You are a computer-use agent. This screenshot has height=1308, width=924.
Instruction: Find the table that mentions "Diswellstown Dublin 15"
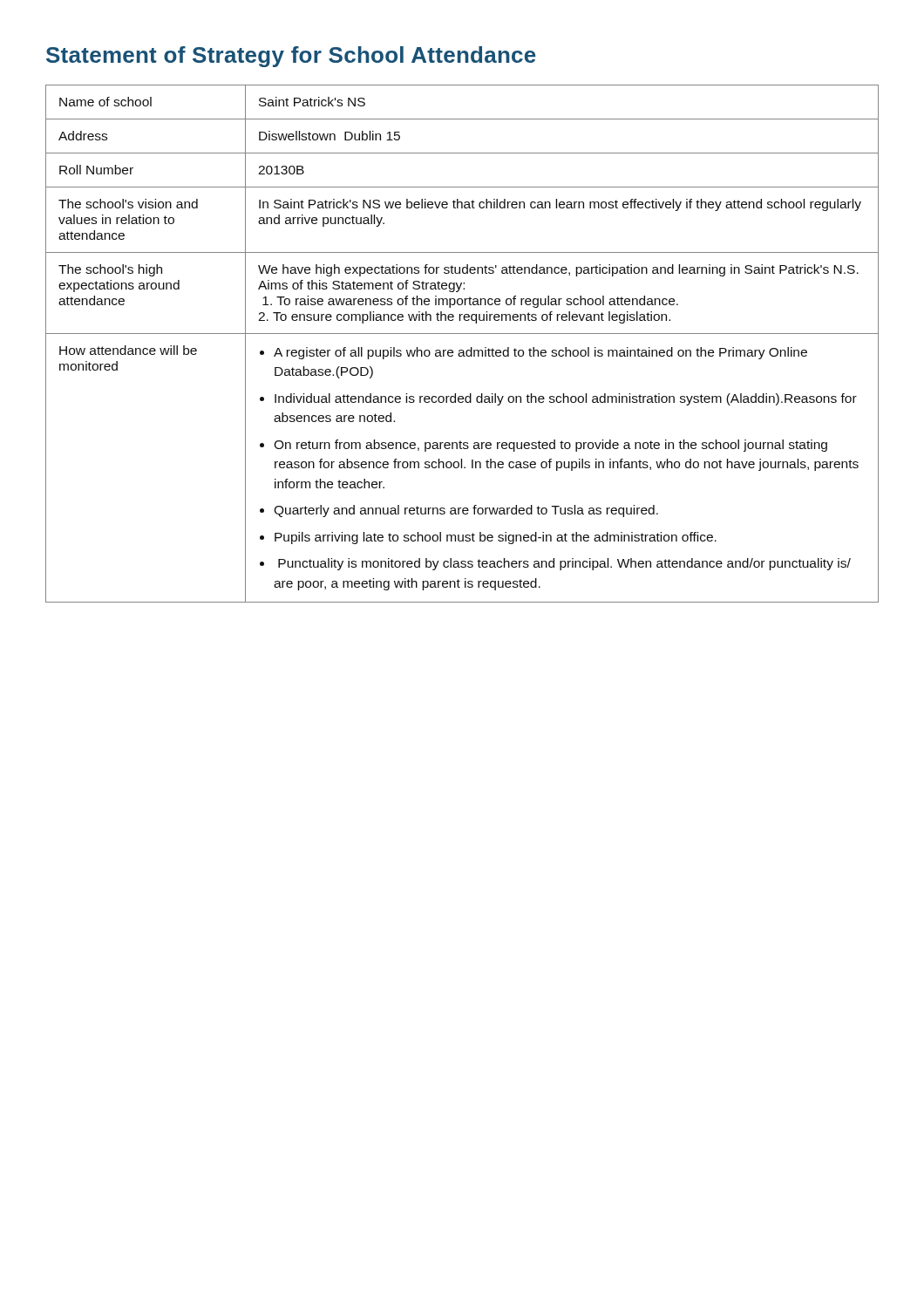pyautogui.click(x=462, y=344)
